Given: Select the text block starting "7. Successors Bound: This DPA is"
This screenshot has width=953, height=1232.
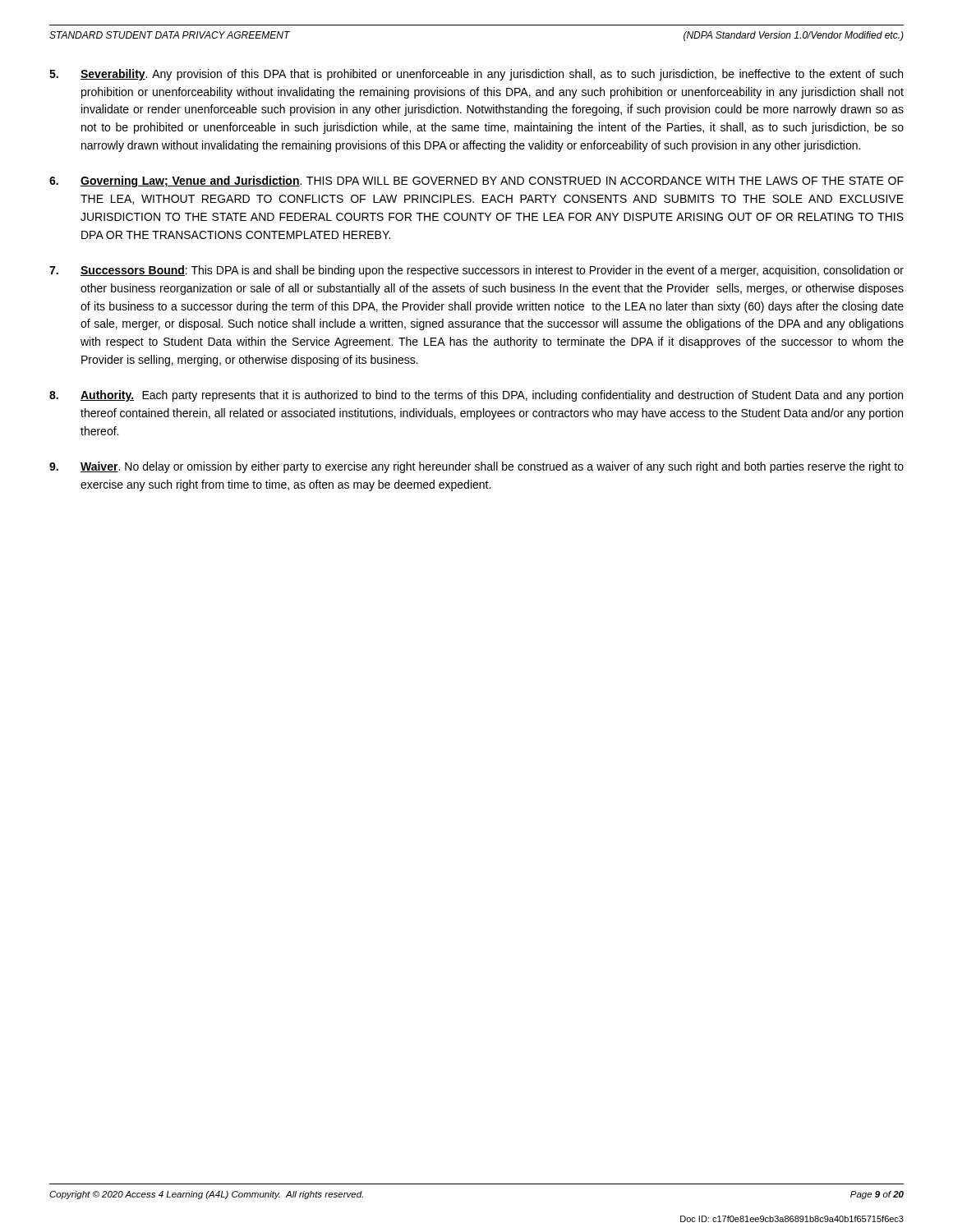Looking at the screenshot, I should coord(476,316).
